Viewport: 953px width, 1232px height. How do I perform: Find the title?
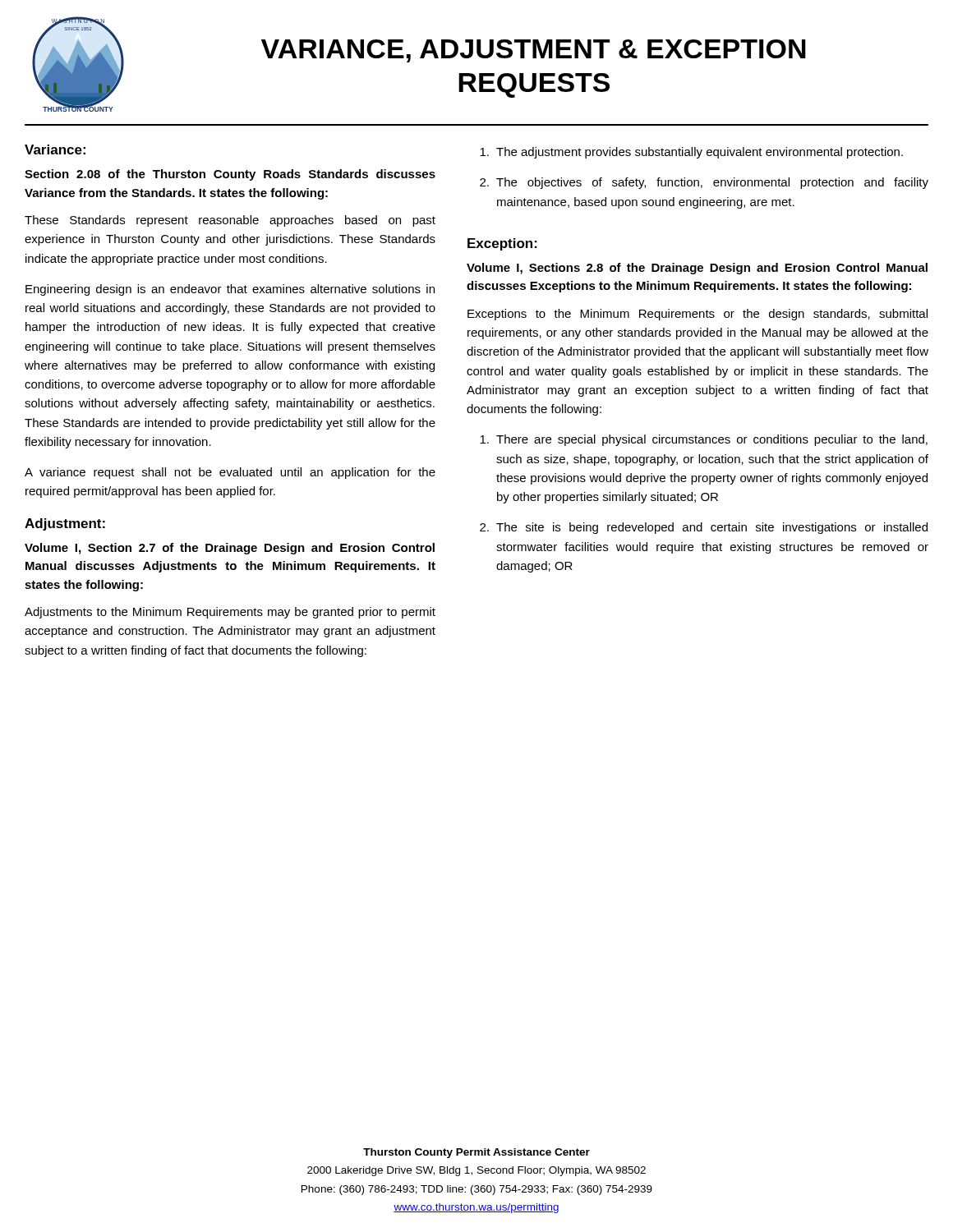tap(534, 65)
